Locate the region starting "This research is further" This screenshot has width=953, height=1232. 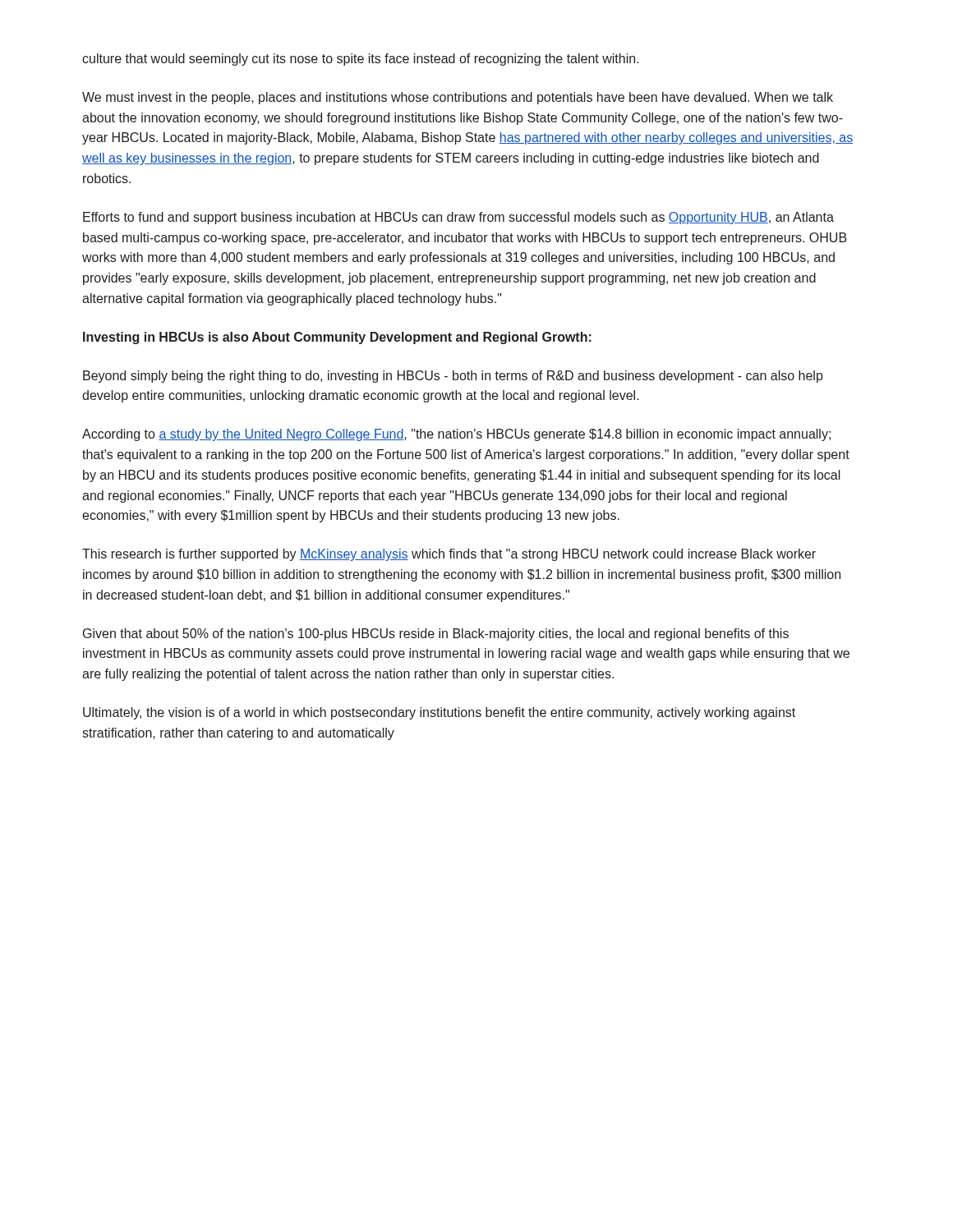pos(462,574)
